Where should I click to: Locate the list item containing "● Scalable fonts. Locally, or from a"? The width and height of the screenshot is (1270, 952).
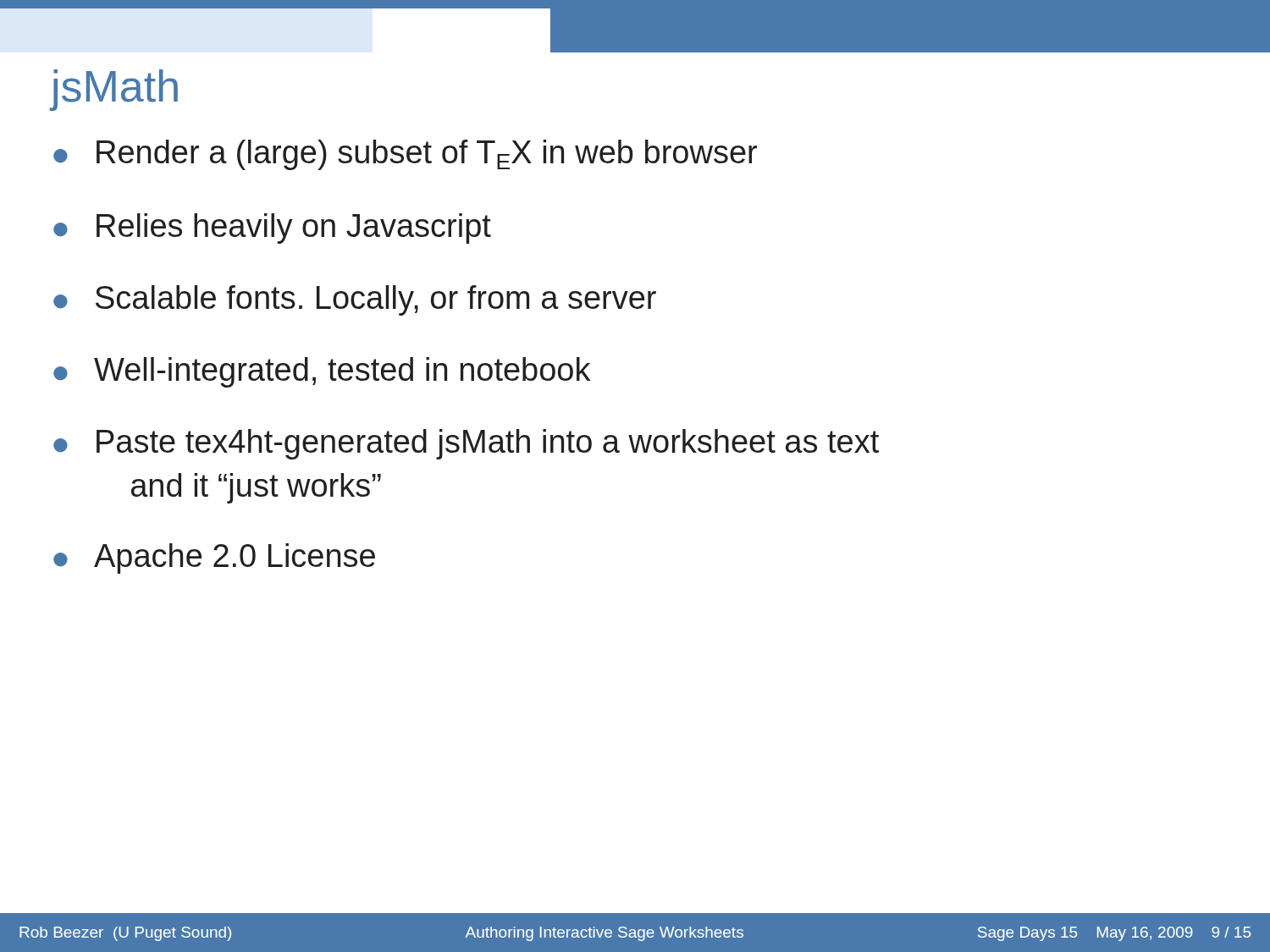tap(354, 299)
